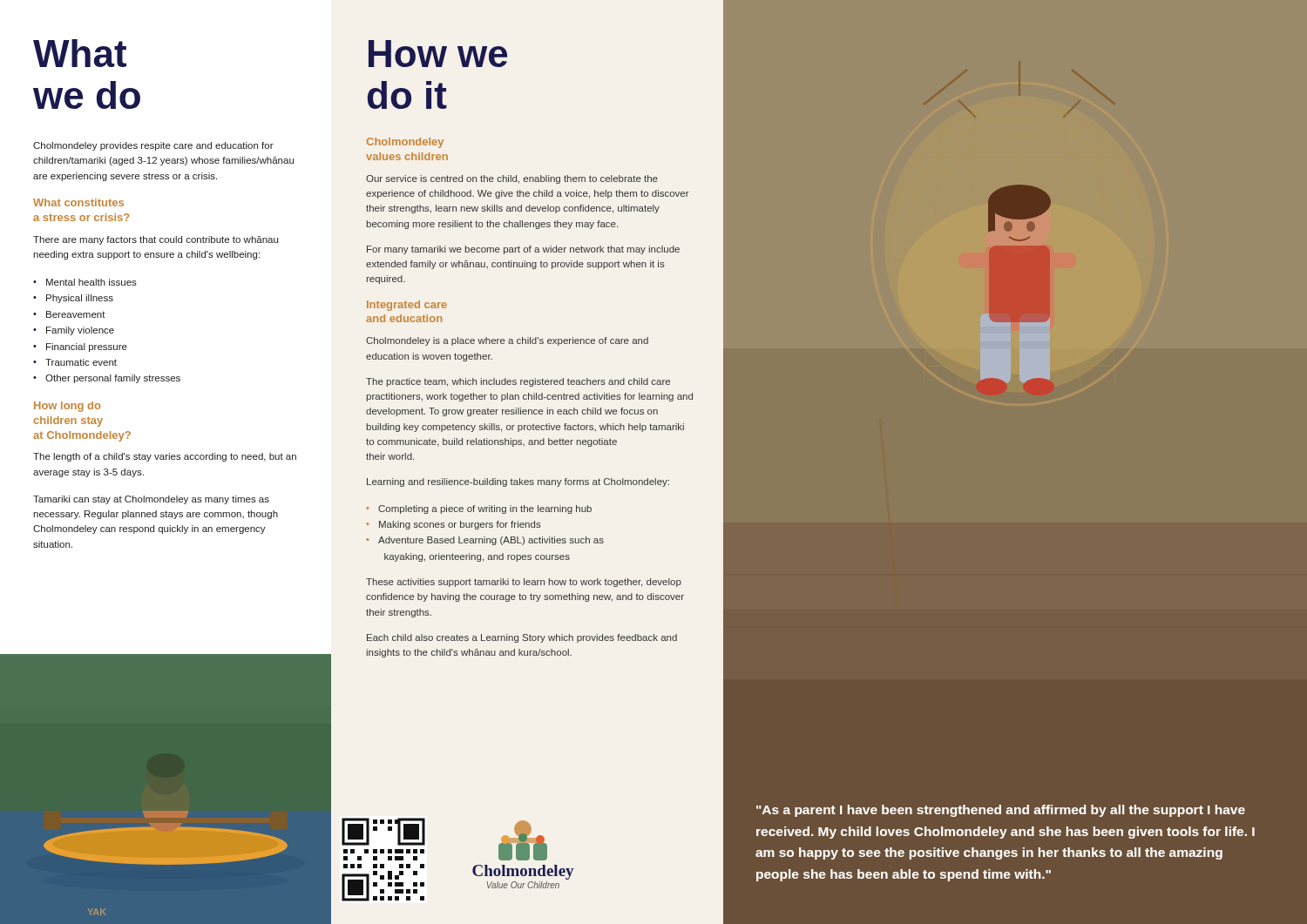Select the element starting "Physical illness"

[79, 298]
